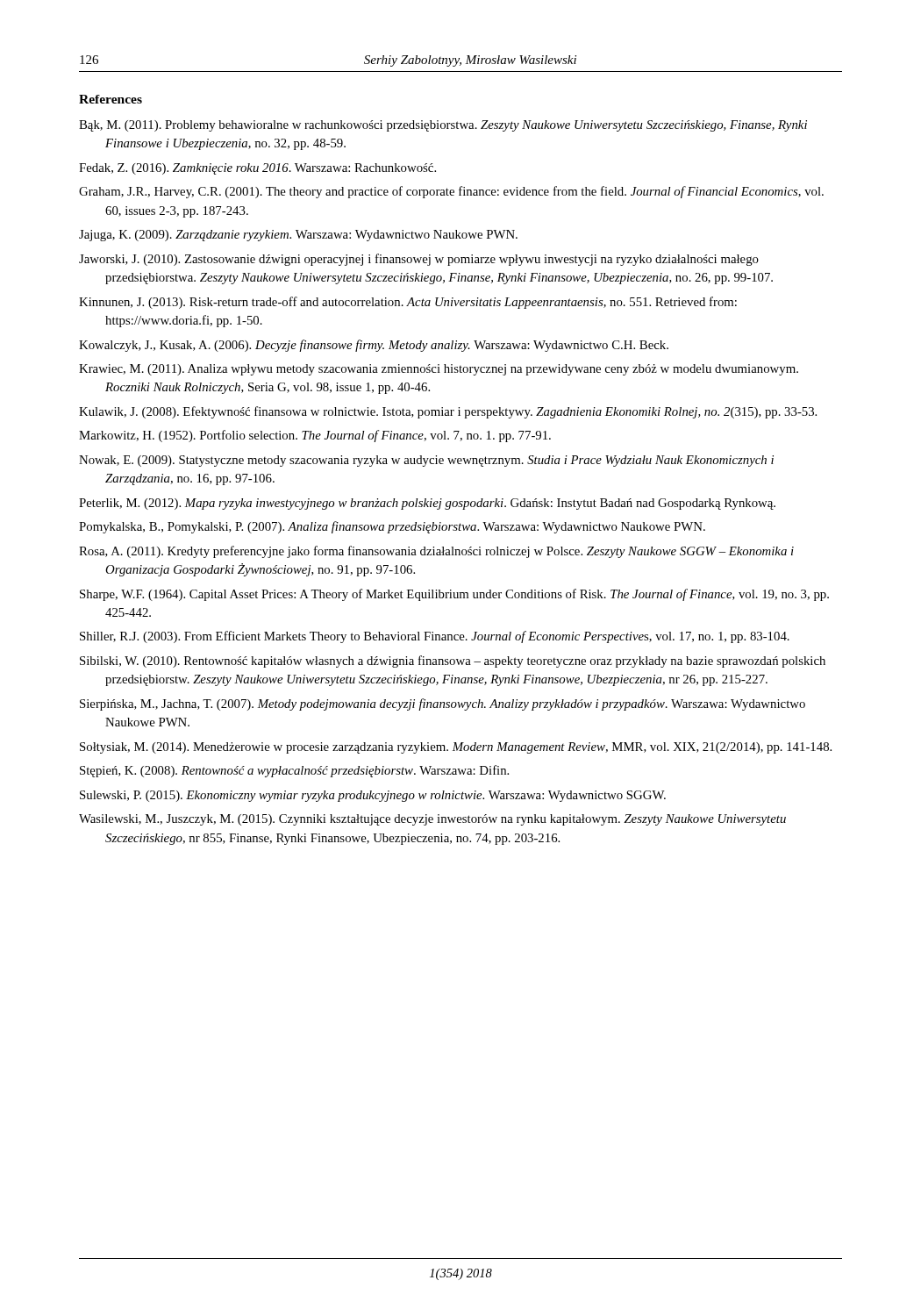Locate the element starting "Wasilewski, M., Juszczyk,"
This screenshot has height=1316, width=921.
433,828
